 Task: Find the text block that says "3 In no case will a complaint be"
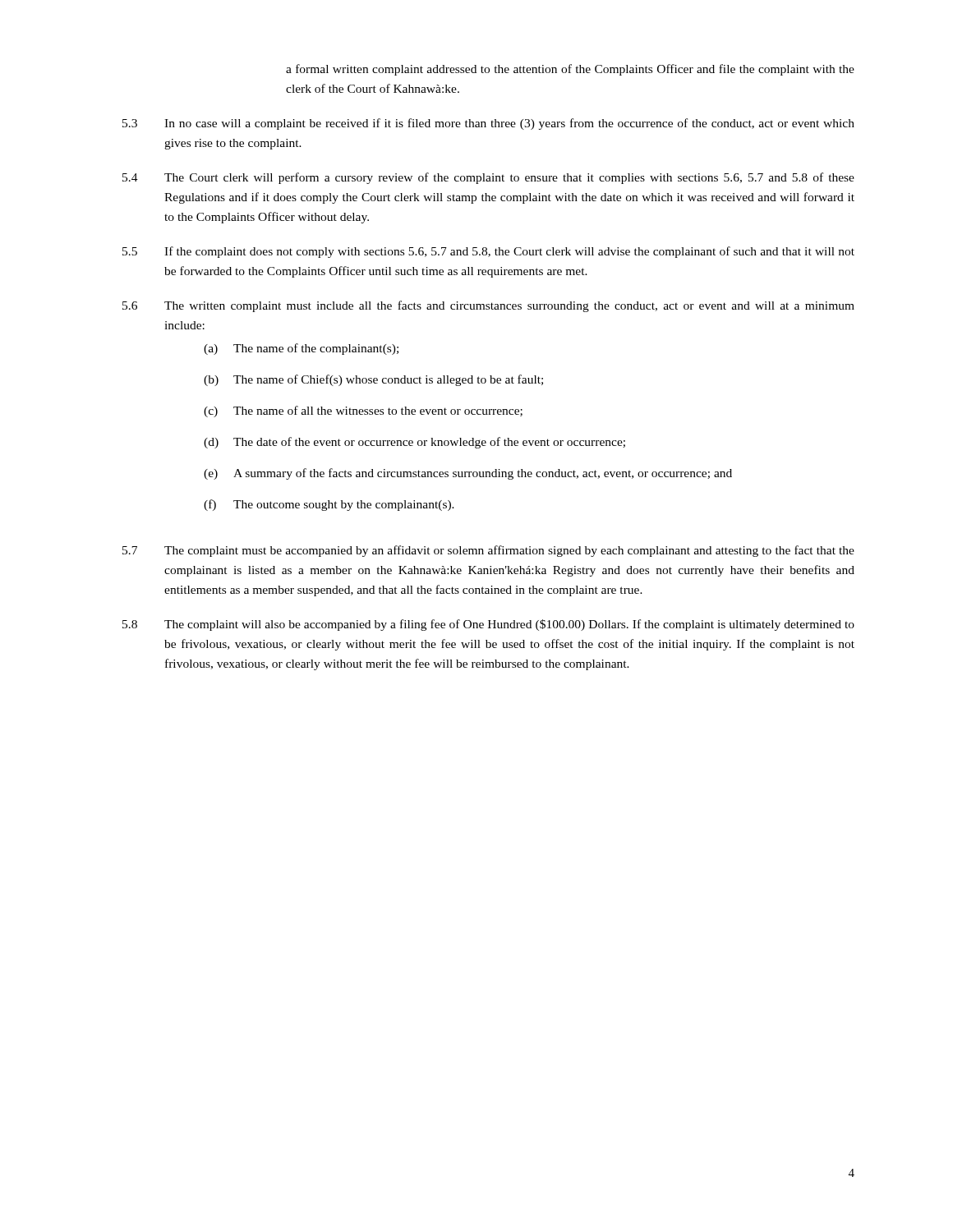pyautogui.click(x=488, y=133)
